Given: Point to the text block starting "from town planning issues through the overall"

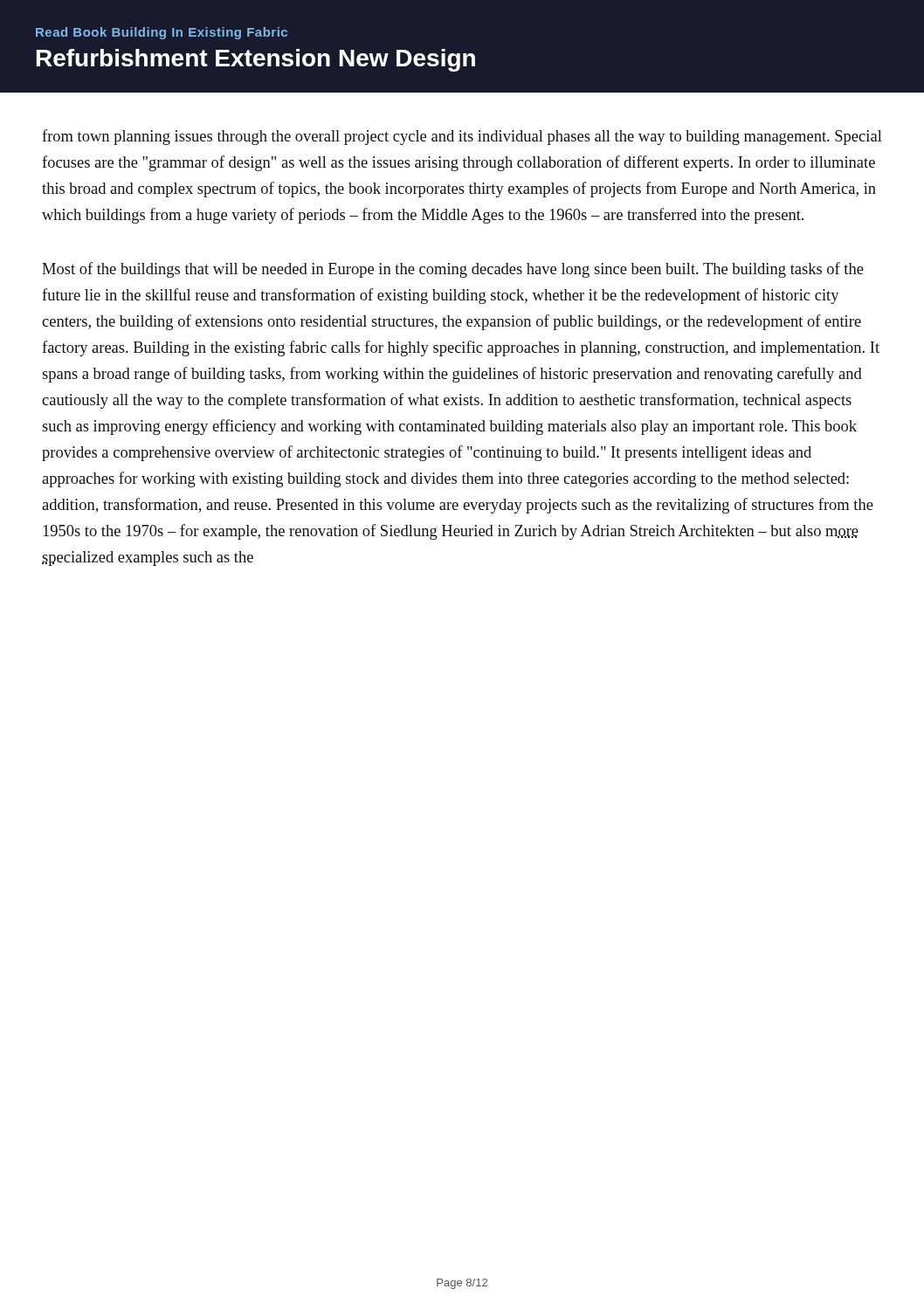Looking at the screenshot, I should tap(462, 175).
